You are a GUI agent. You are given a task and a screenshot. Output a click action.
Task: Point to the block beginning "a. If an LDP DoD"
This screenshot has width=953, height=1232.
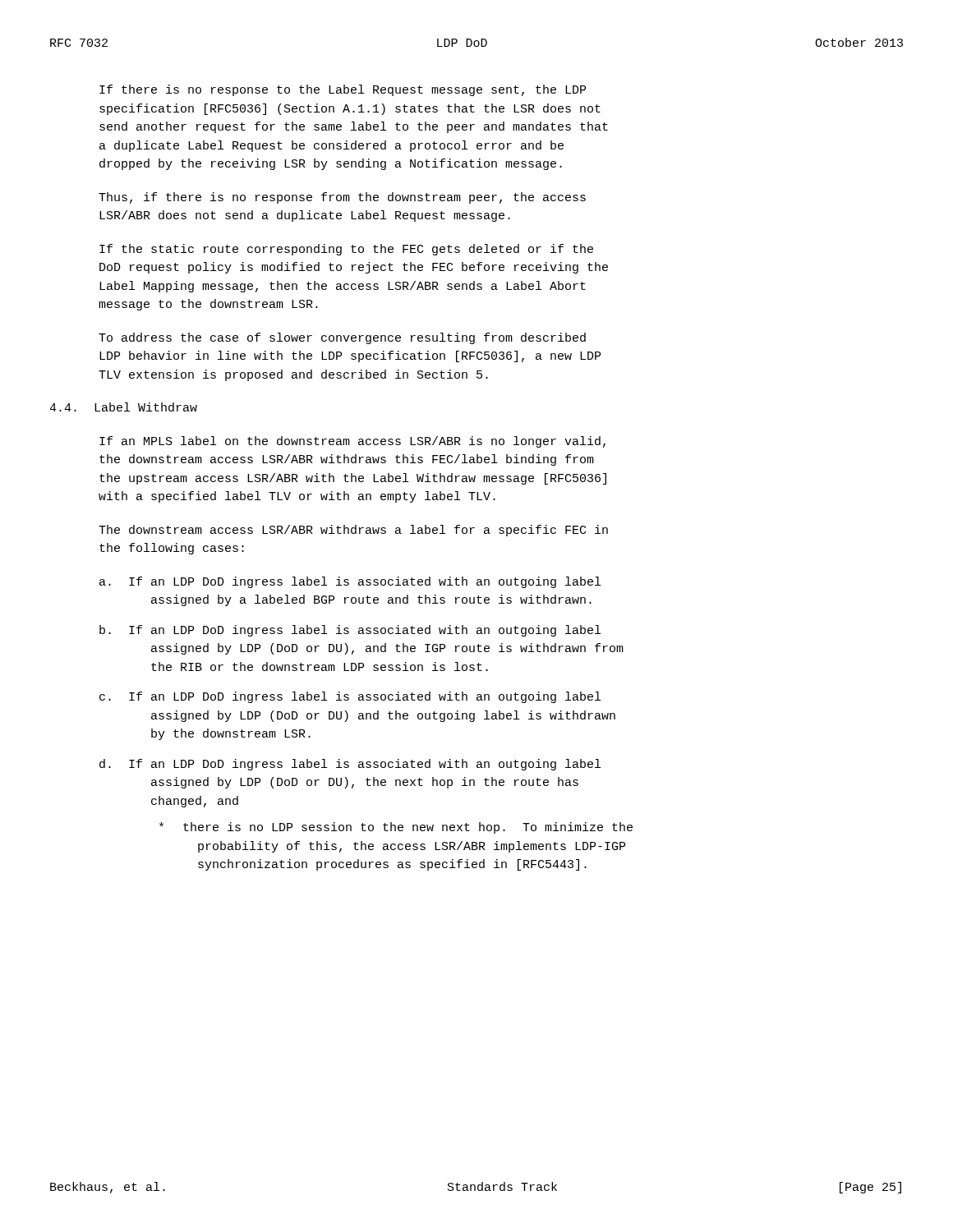tap(501, 592)
